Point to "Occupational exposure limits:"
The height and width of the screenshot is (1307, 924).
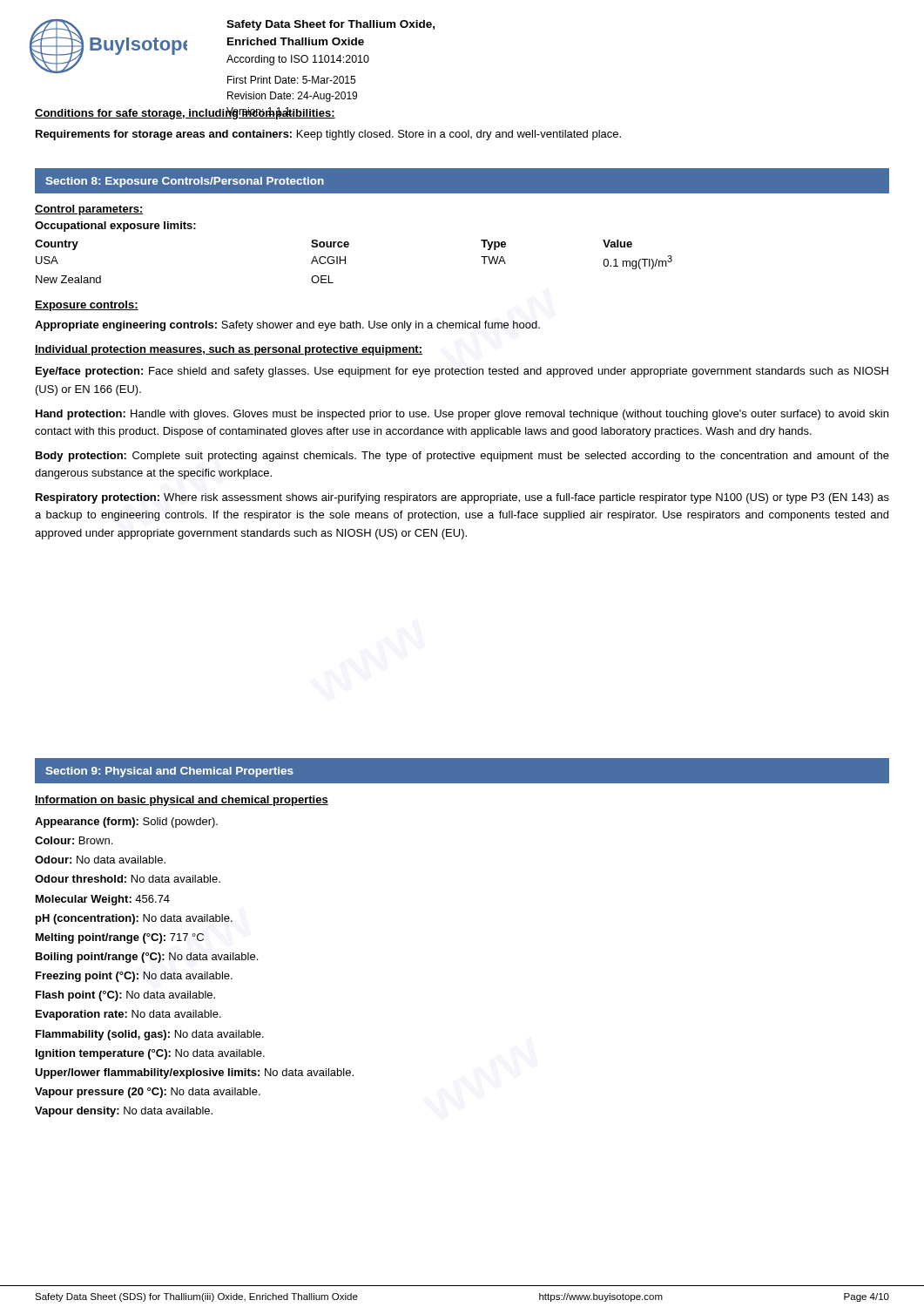[x=115, y=227]
